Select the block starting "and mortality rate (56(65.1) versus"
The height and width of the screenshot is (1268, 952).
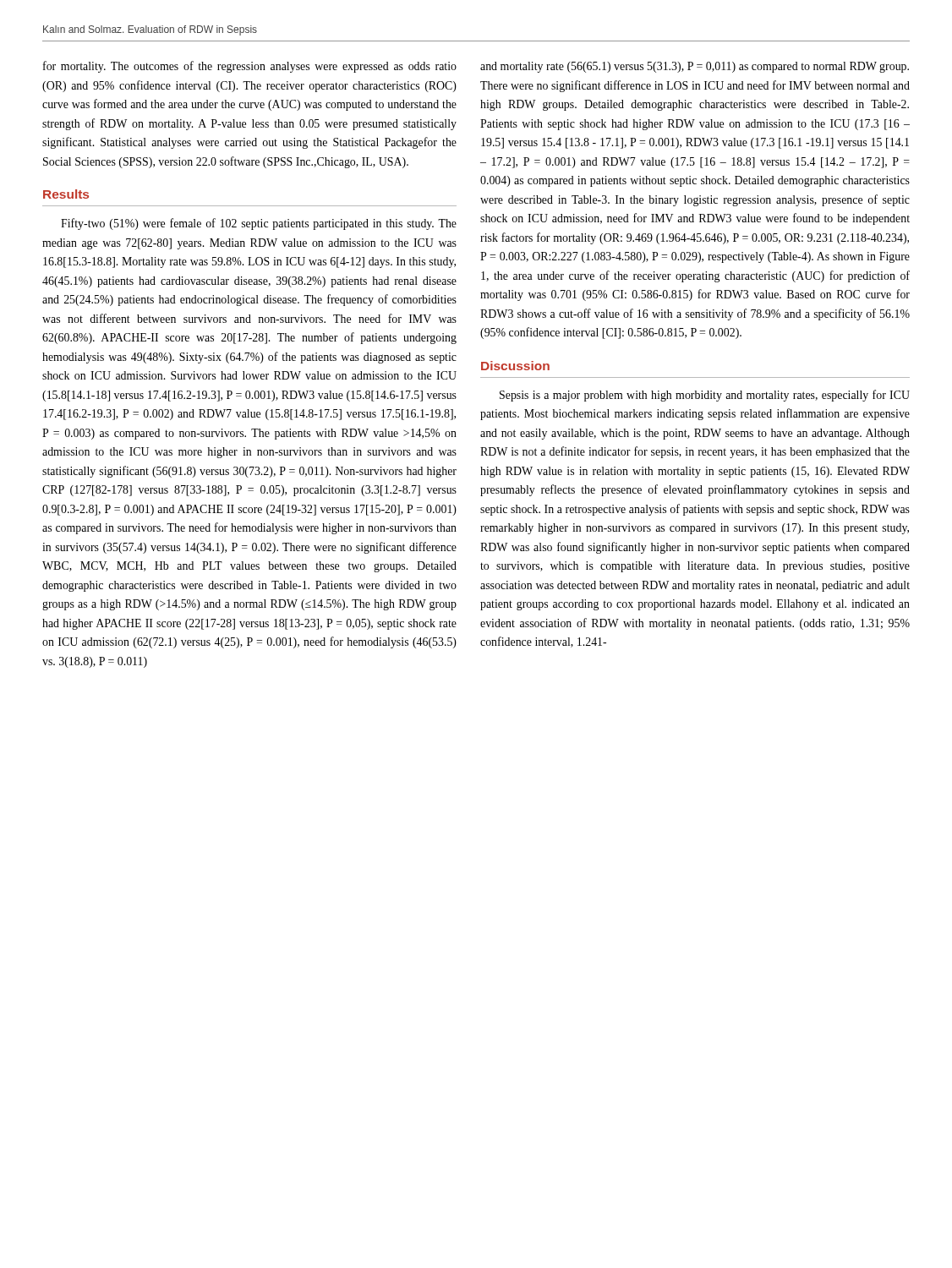click(x=695, y=200)
